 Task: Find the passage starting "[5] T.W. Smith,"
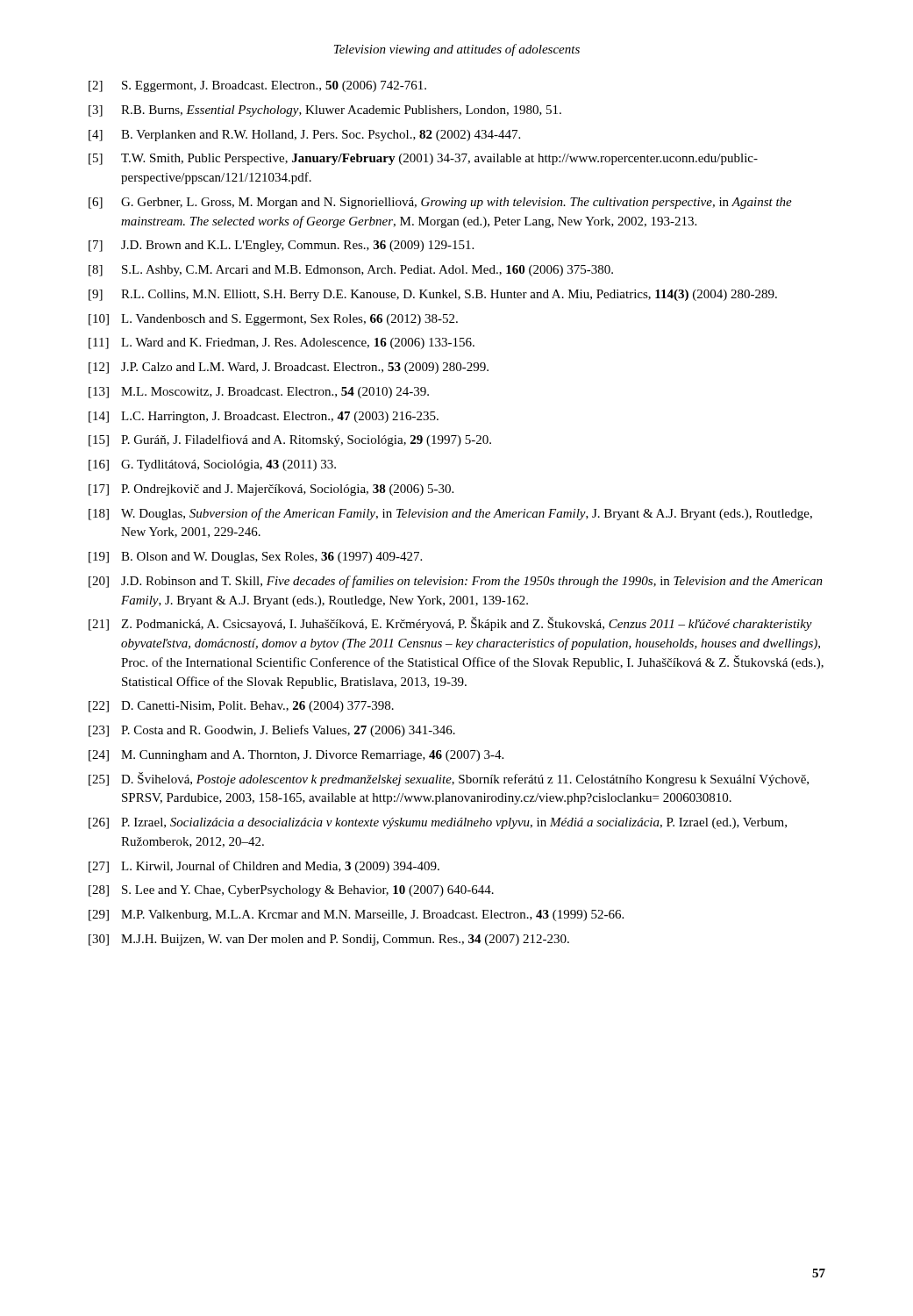pos(456,168)
